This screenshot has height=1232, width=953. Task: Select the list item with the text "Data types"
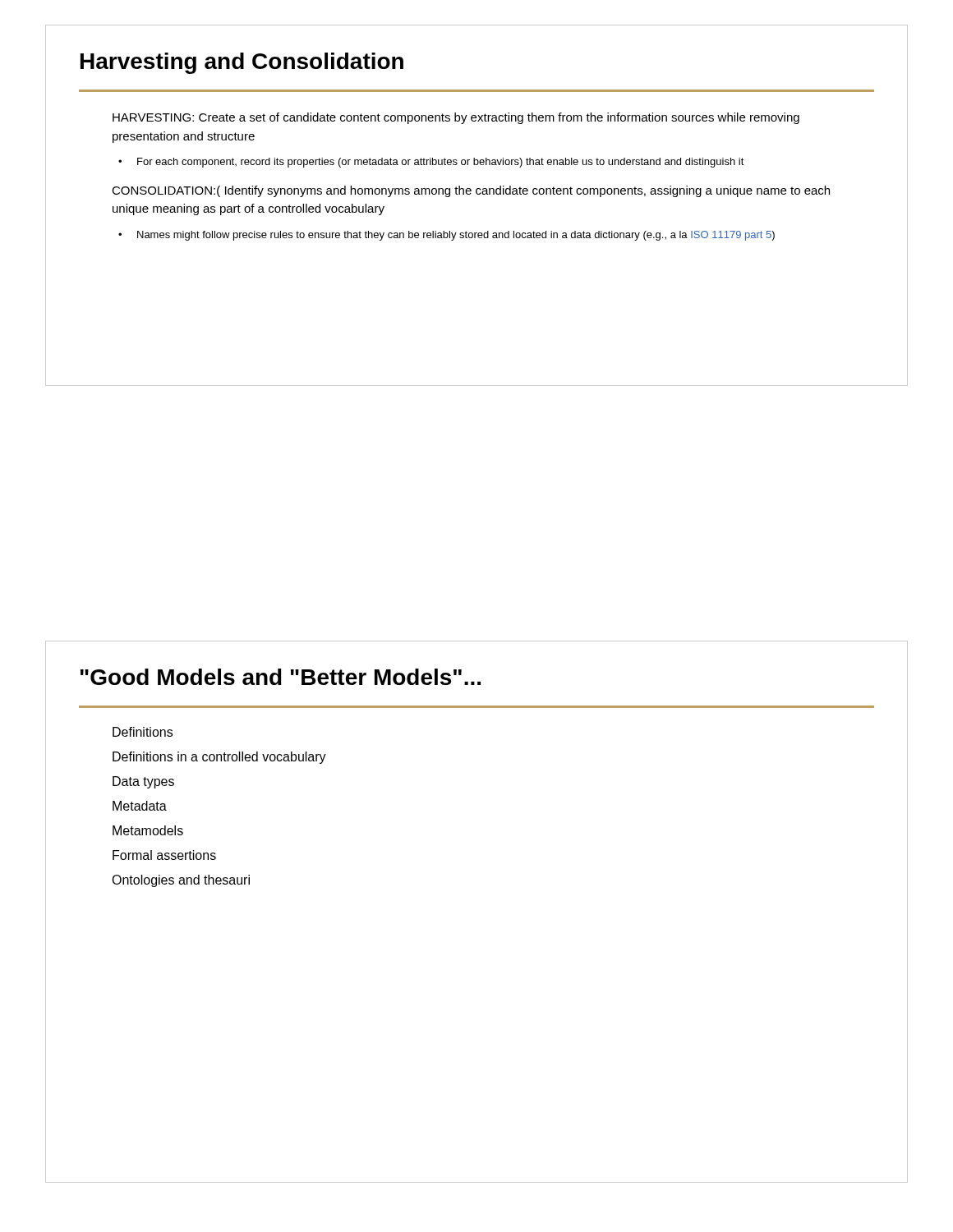point(143,782)
